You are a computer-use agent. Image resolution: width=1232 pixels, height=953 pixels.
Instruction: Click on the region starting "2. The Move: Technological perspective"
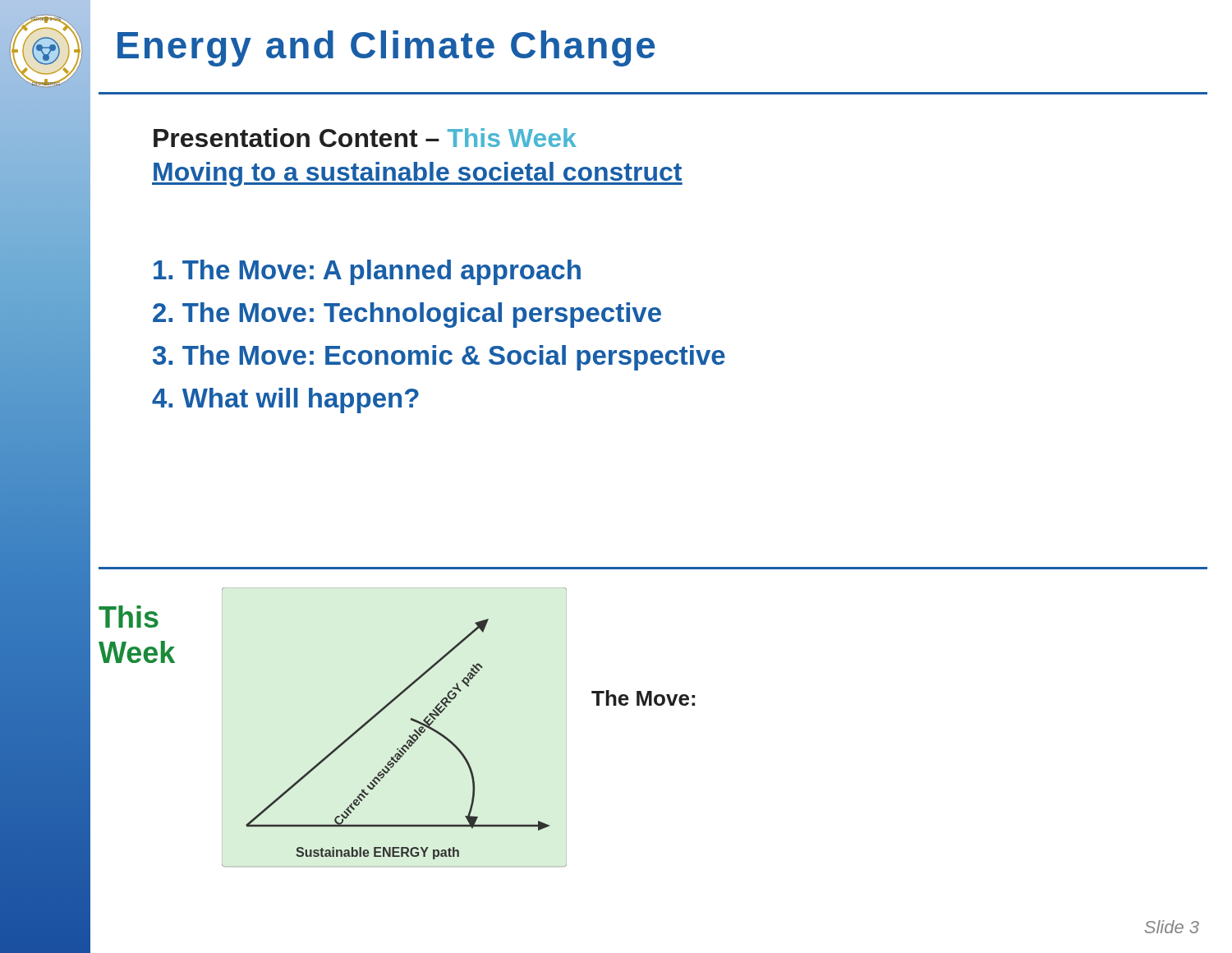(407, 313)
